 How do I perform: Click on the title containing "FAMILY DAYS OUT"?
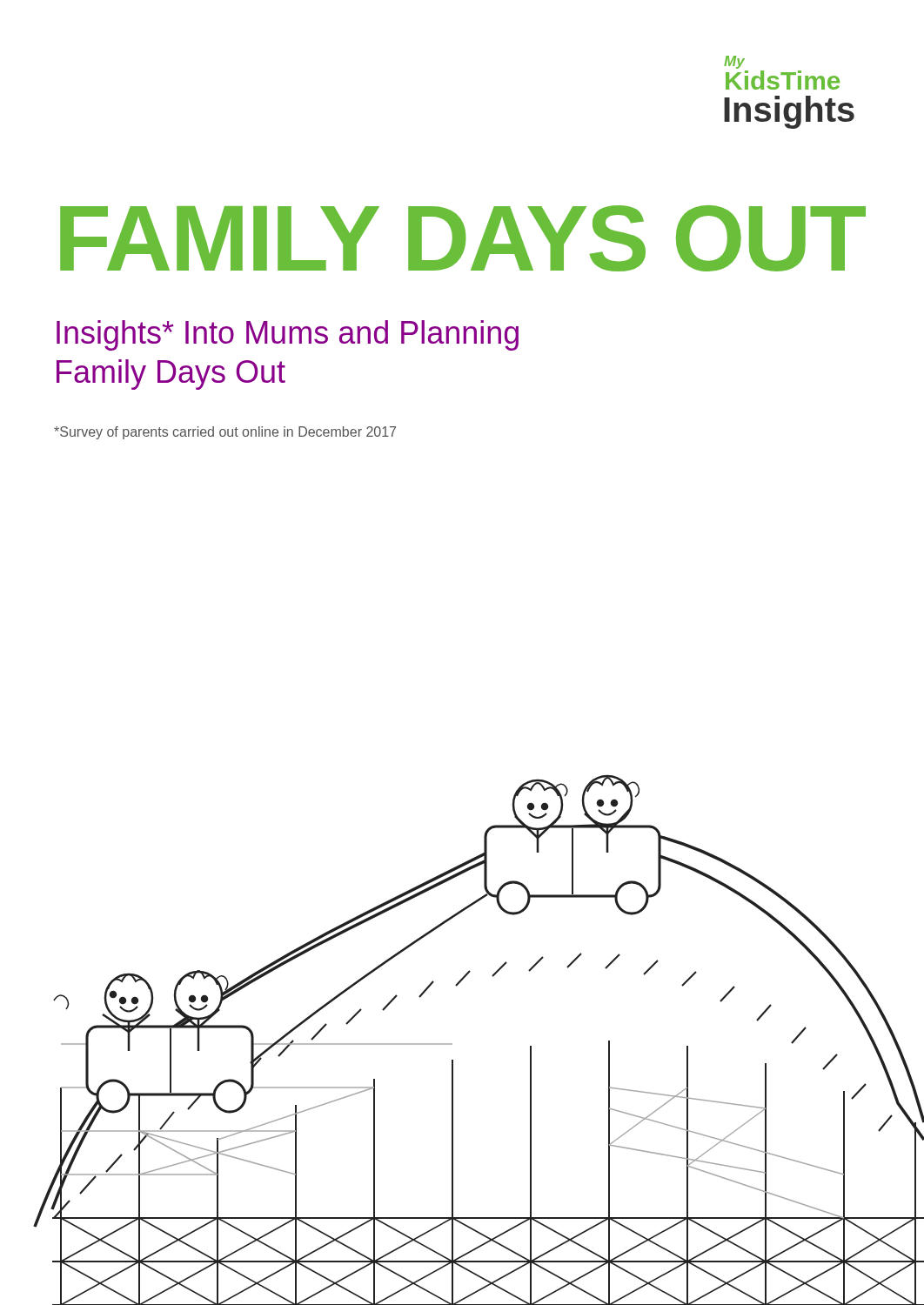click(462, 238)
